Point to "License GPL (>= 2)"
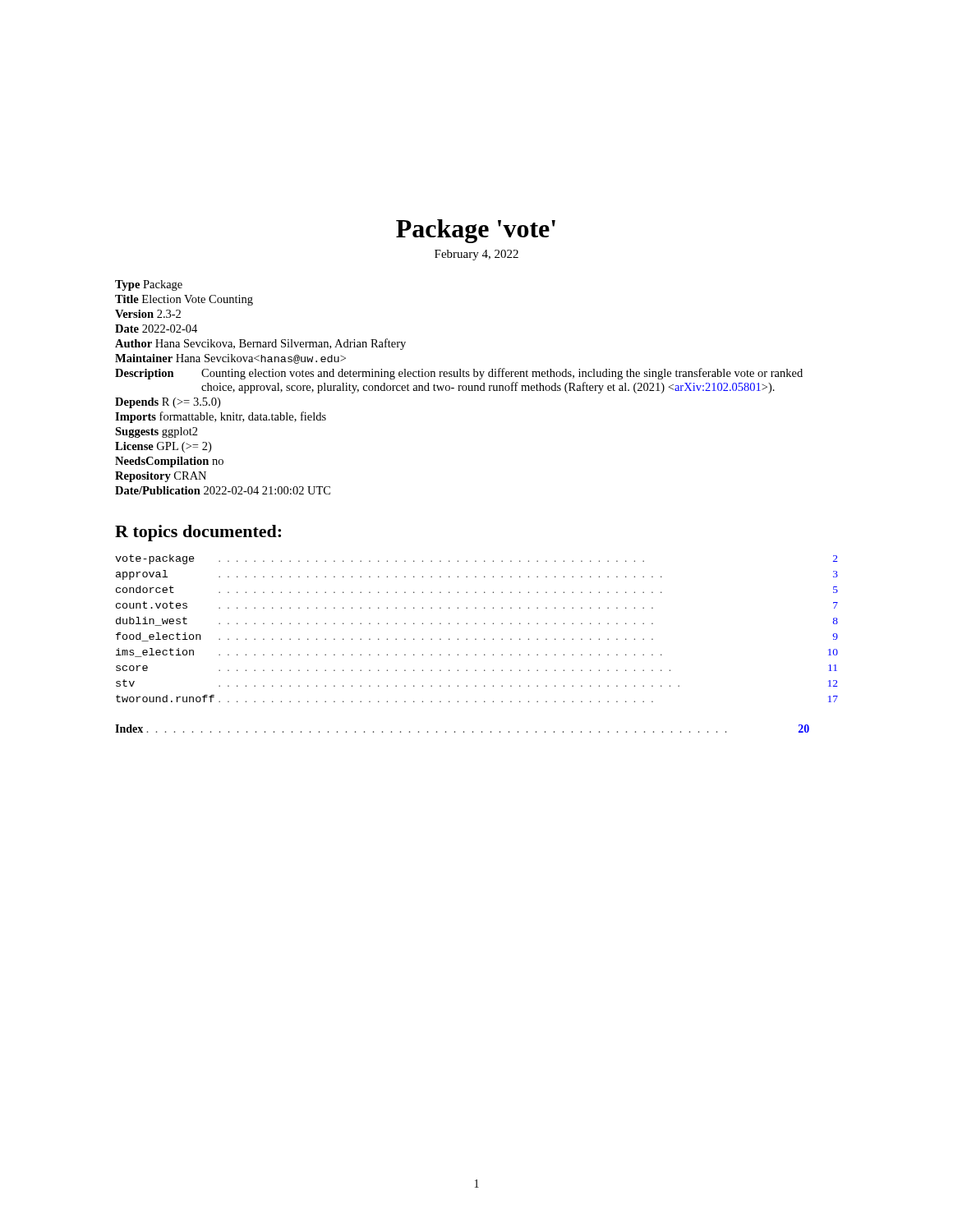 [163, 446]
